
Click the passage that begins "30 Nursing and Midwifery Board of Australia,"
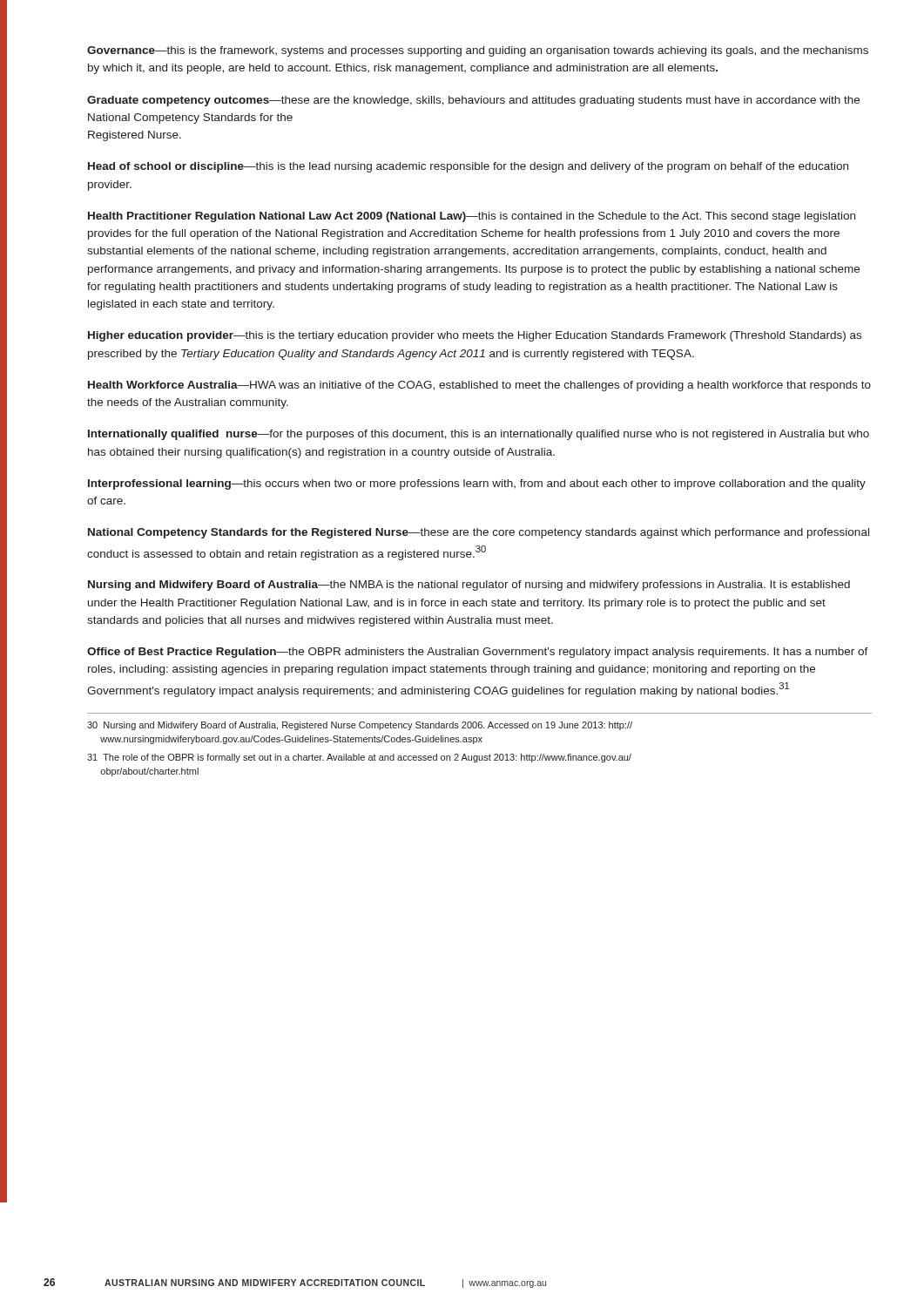click(x=360, y=732)
